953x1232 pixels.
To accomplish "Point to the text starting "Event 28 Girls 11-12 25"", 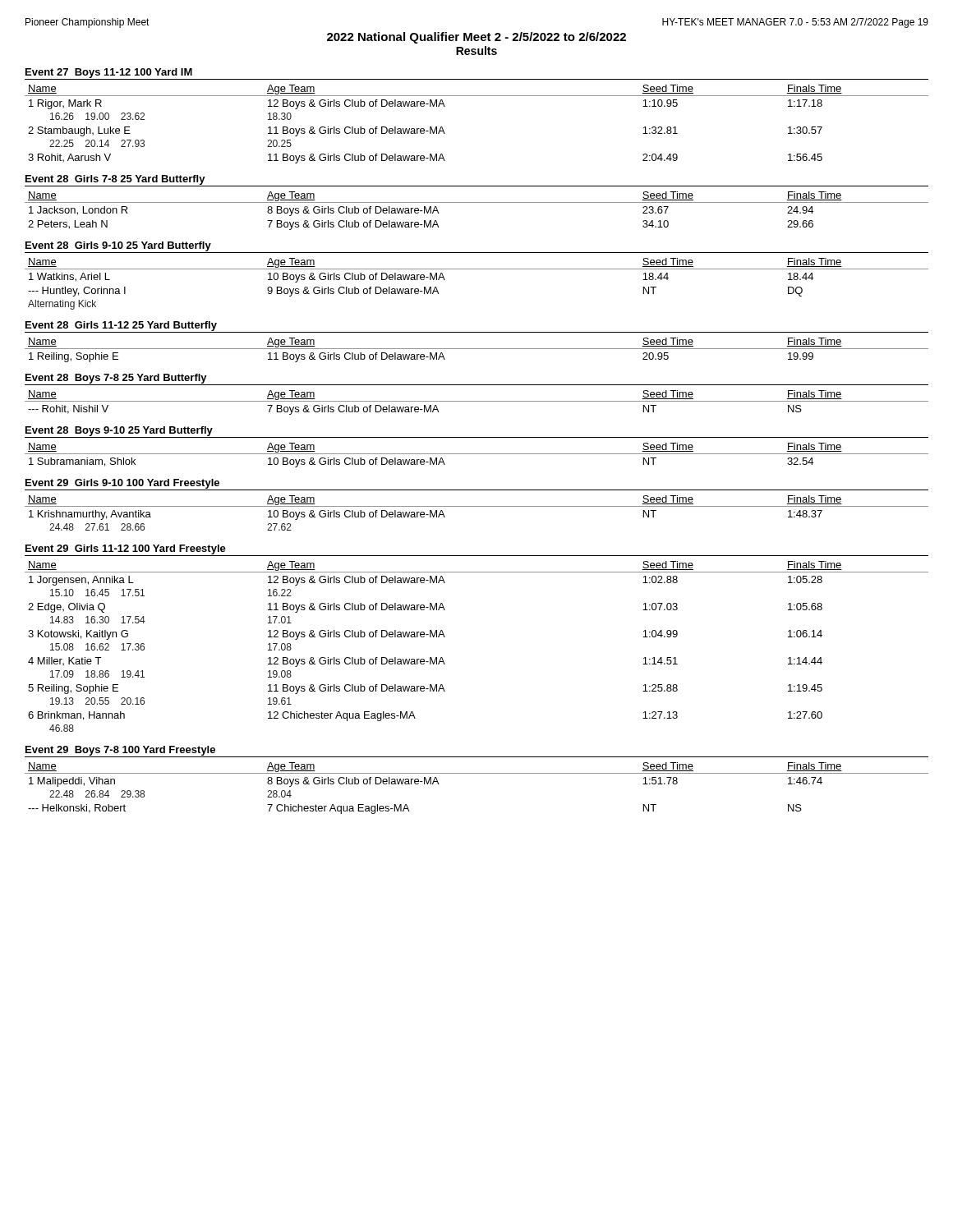I will [x=121, y=325].
